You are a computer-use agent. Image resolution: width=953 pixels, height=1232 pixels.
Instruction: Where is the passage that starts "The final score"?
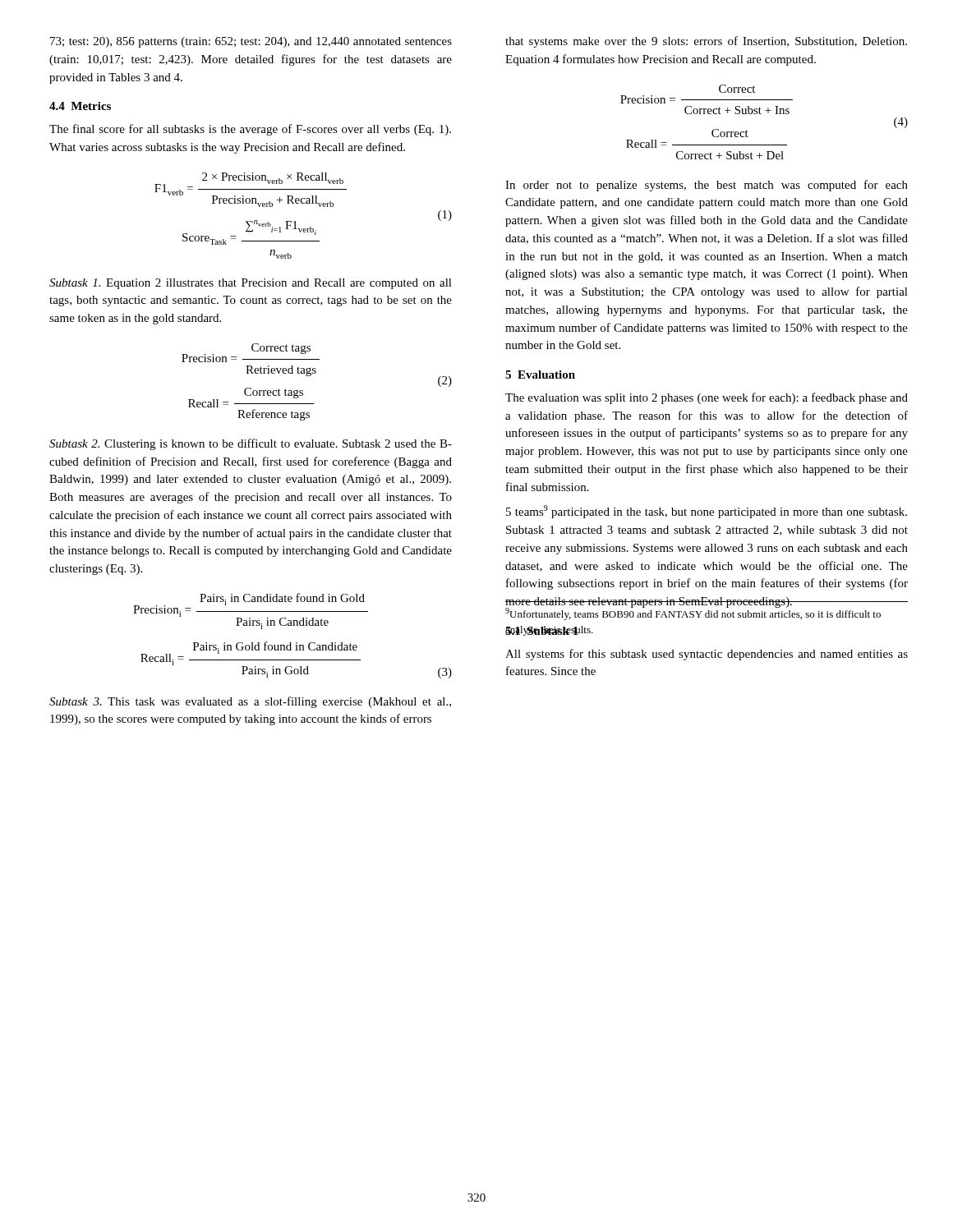pyautogui.click(x=251, y=139)
